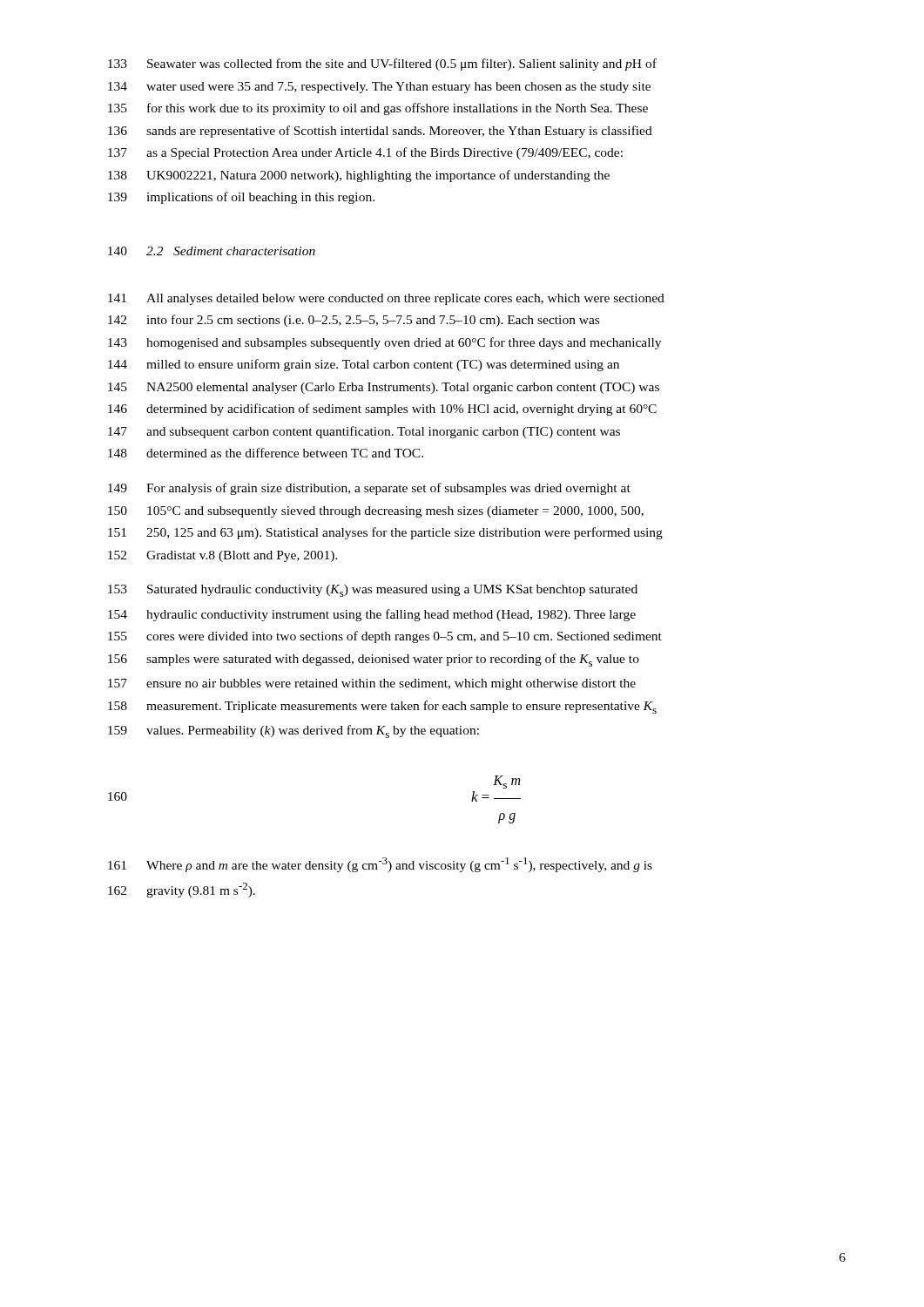Click on the formula with the text "160 k = Ks"
Screen dimensions: 1307x924
[470, 798]
